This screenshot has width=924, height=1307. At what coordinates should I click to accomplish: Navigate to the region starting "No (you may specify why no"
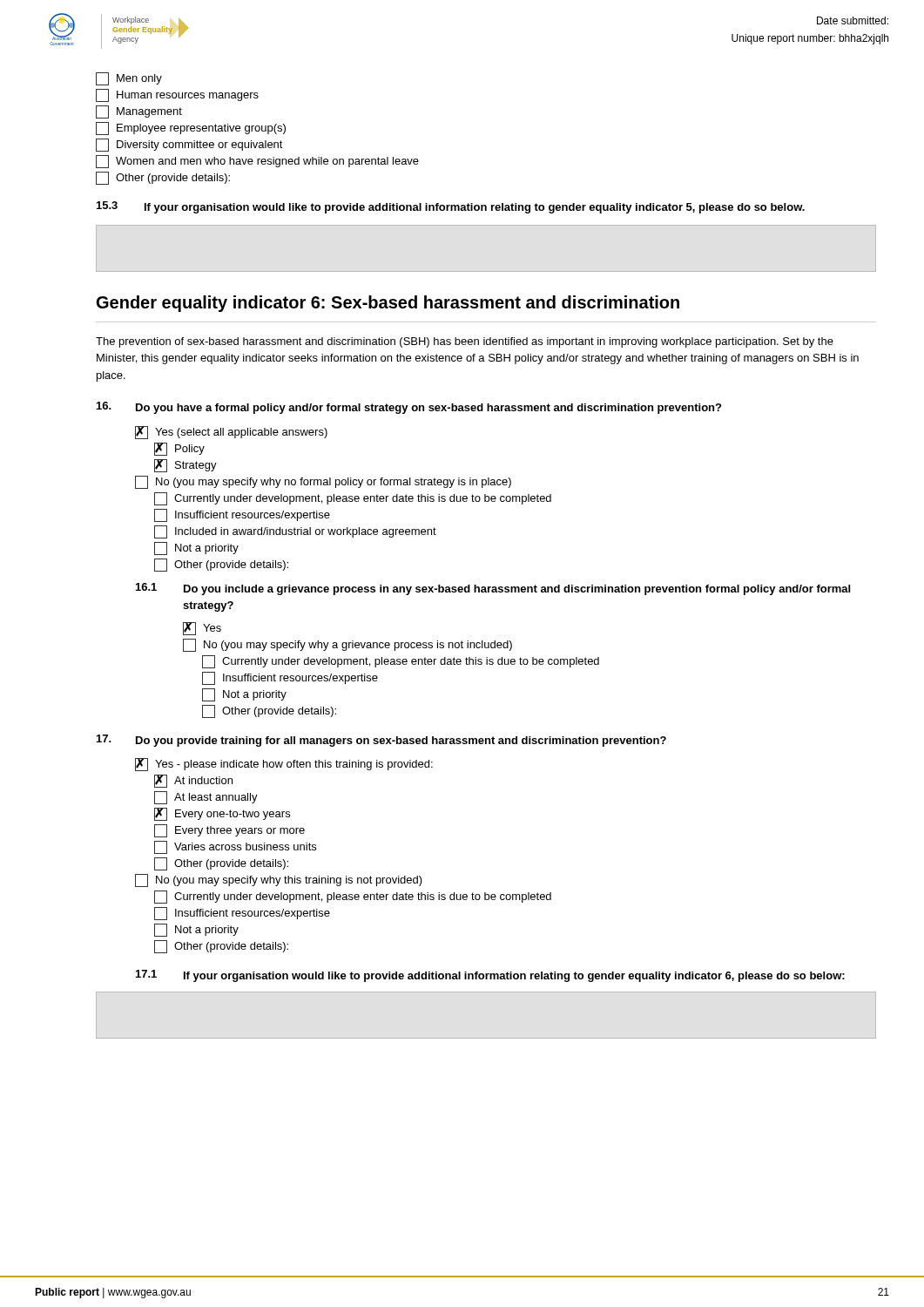click(323, 481)
